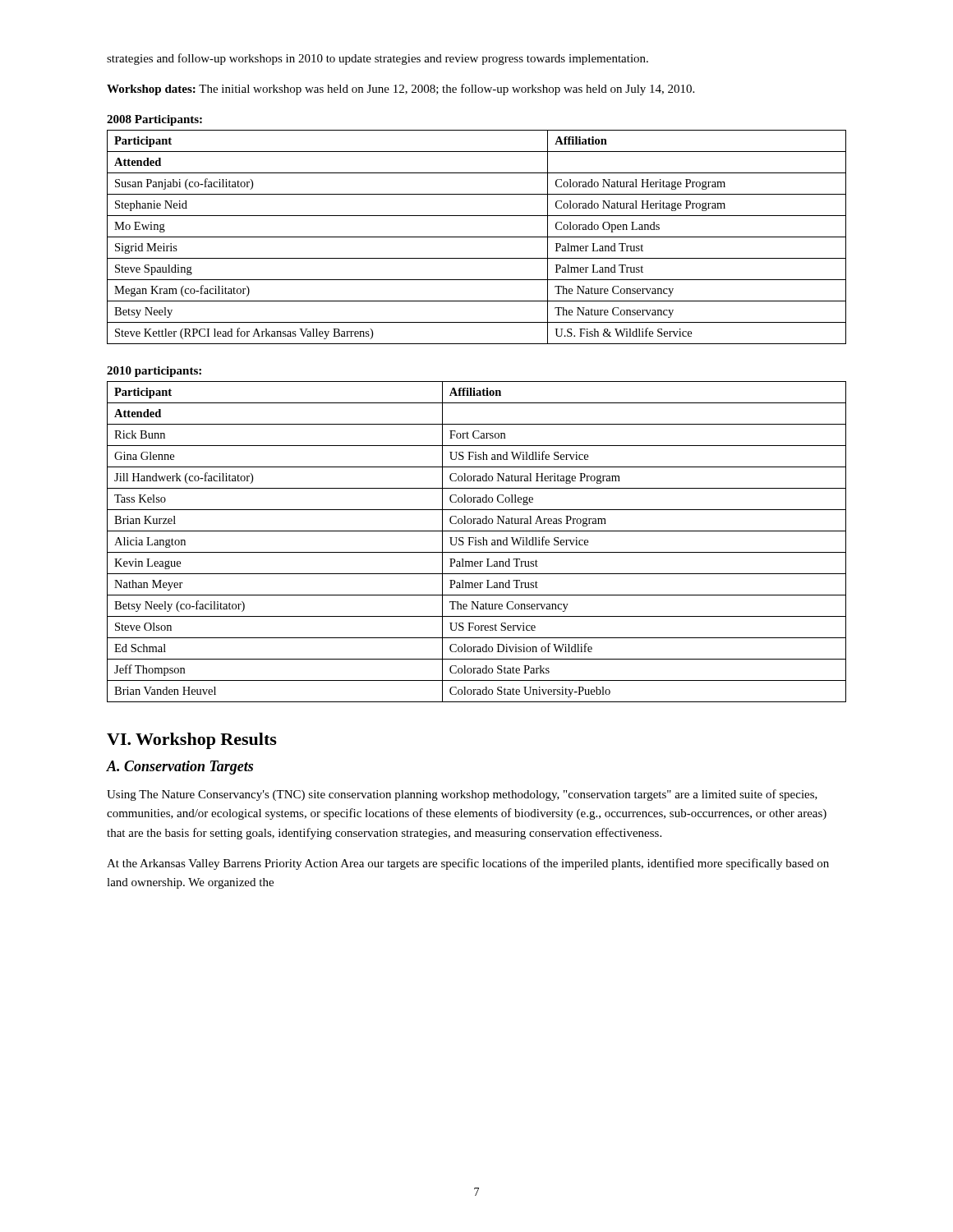This screenshot has height=1232, width=953.
Task: Navigate to the region starting "Using The Nature"
Action: [x=467, y=813]
